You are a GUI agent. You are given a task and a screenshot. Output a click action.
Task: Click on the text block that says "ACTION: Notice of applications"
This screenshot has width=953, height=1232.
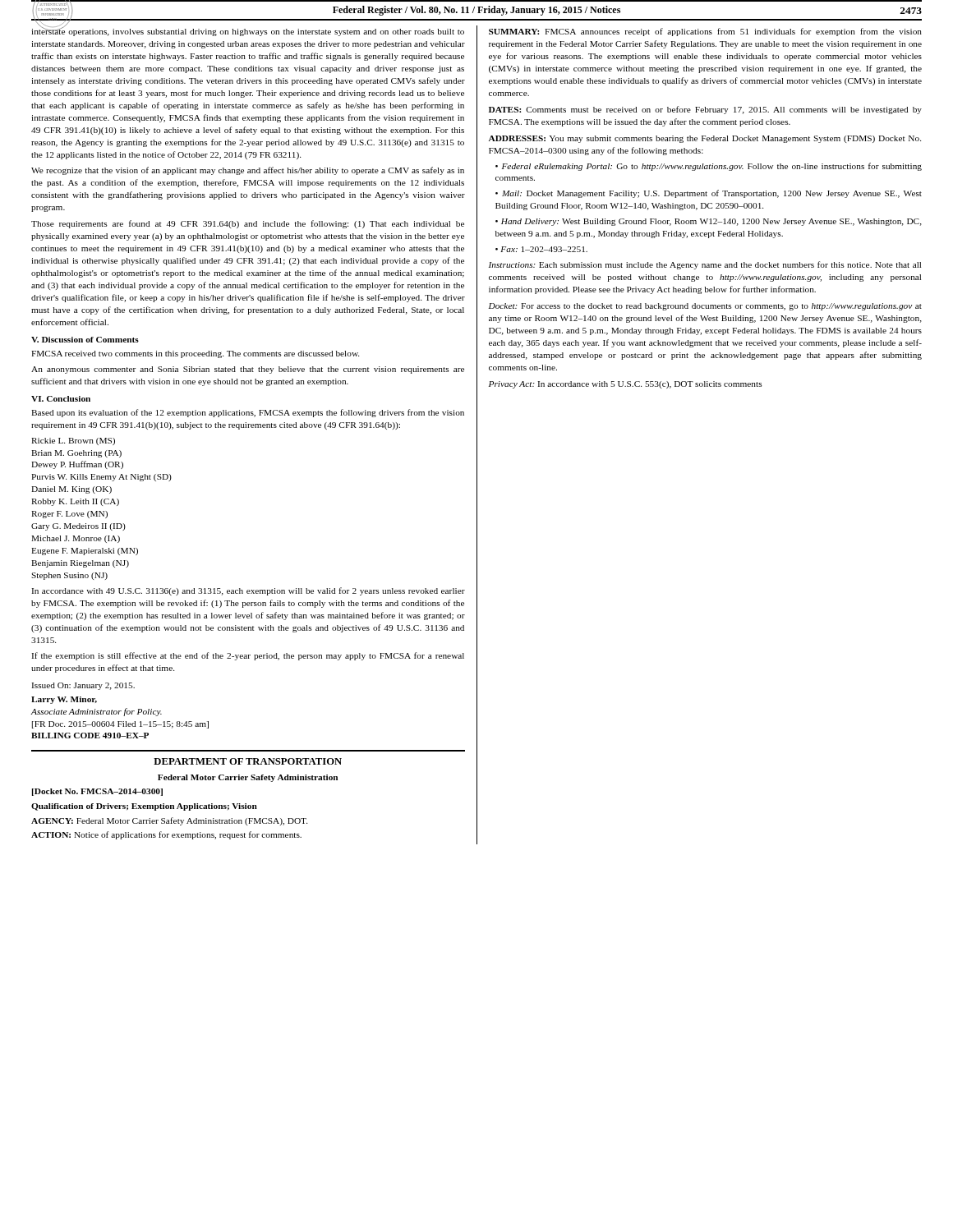coord(167,834)
